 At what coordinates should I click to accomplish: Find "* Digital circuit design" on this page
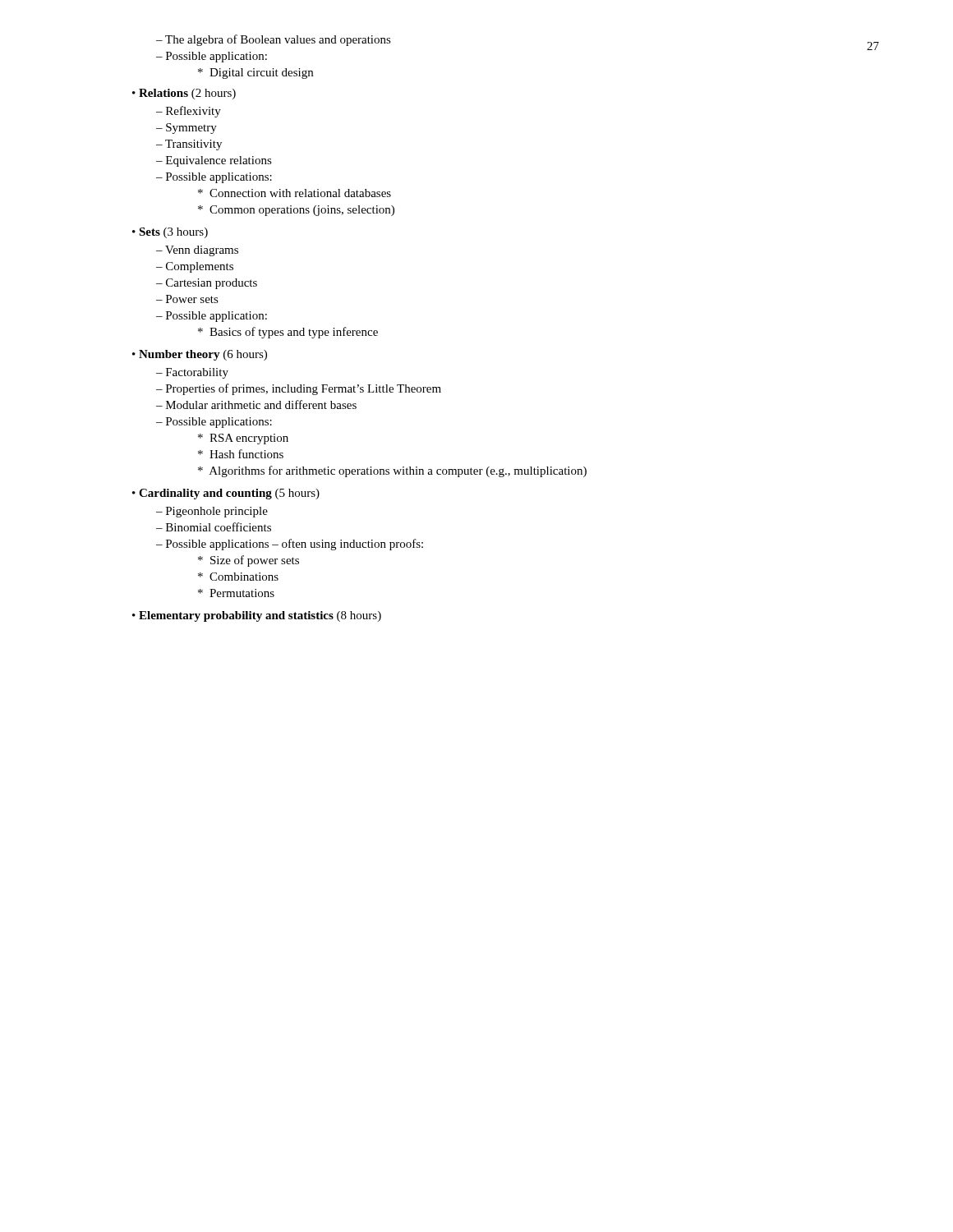255,72
